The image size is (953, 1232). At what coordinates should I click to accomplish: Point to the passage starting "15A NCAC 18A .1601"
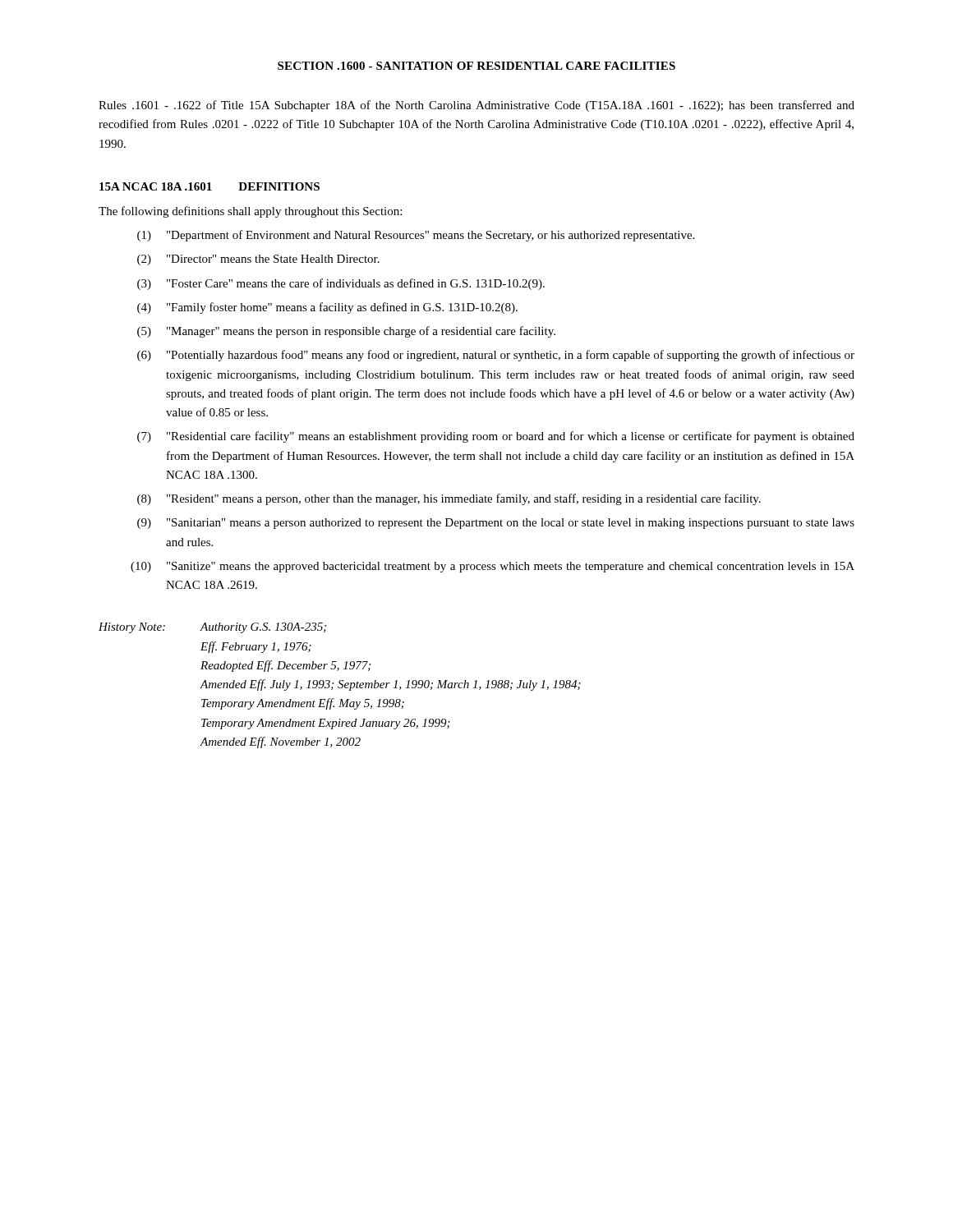click(209, 187)
